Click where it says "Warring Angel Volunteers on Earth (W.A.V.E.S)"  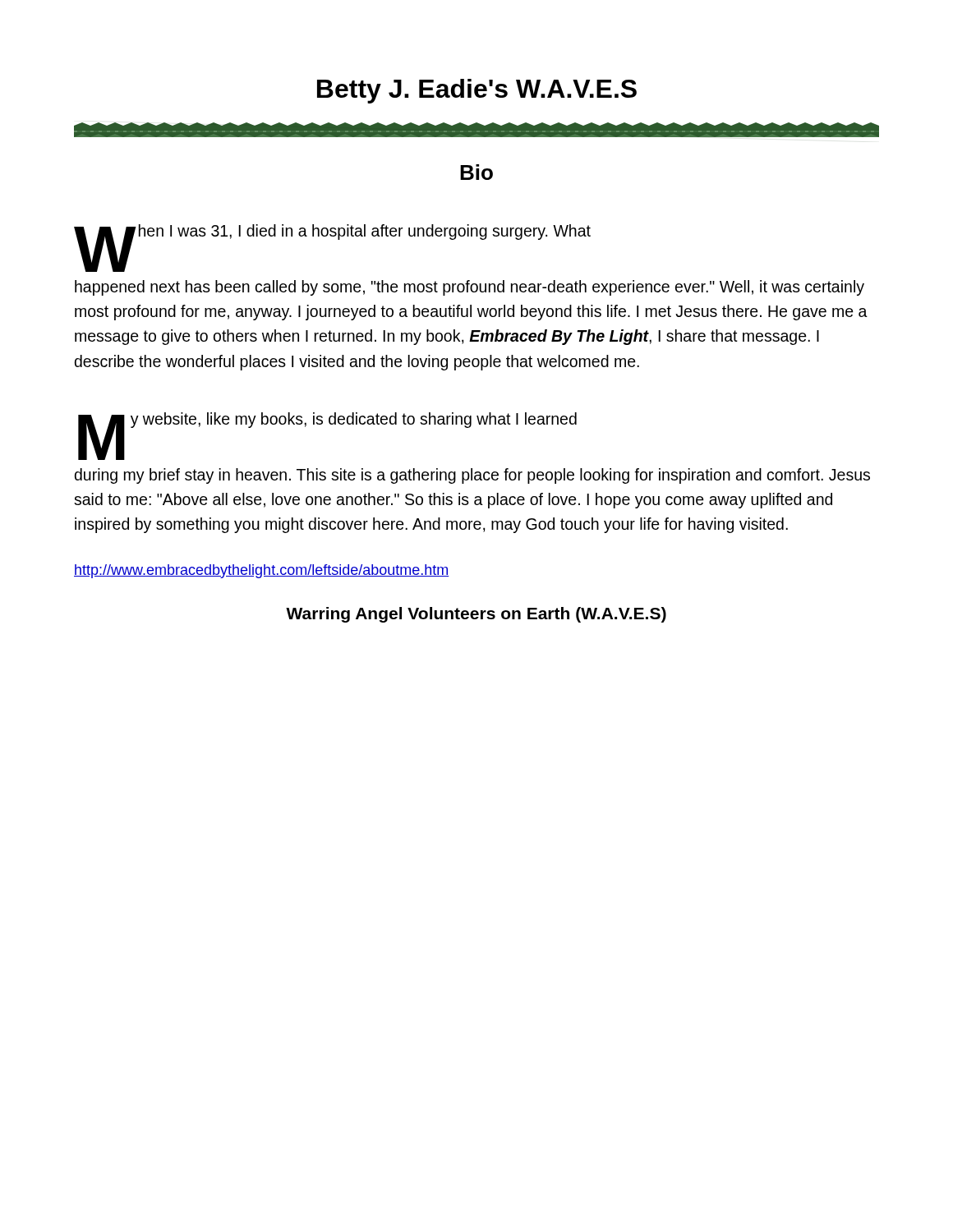tap(476, 613)
